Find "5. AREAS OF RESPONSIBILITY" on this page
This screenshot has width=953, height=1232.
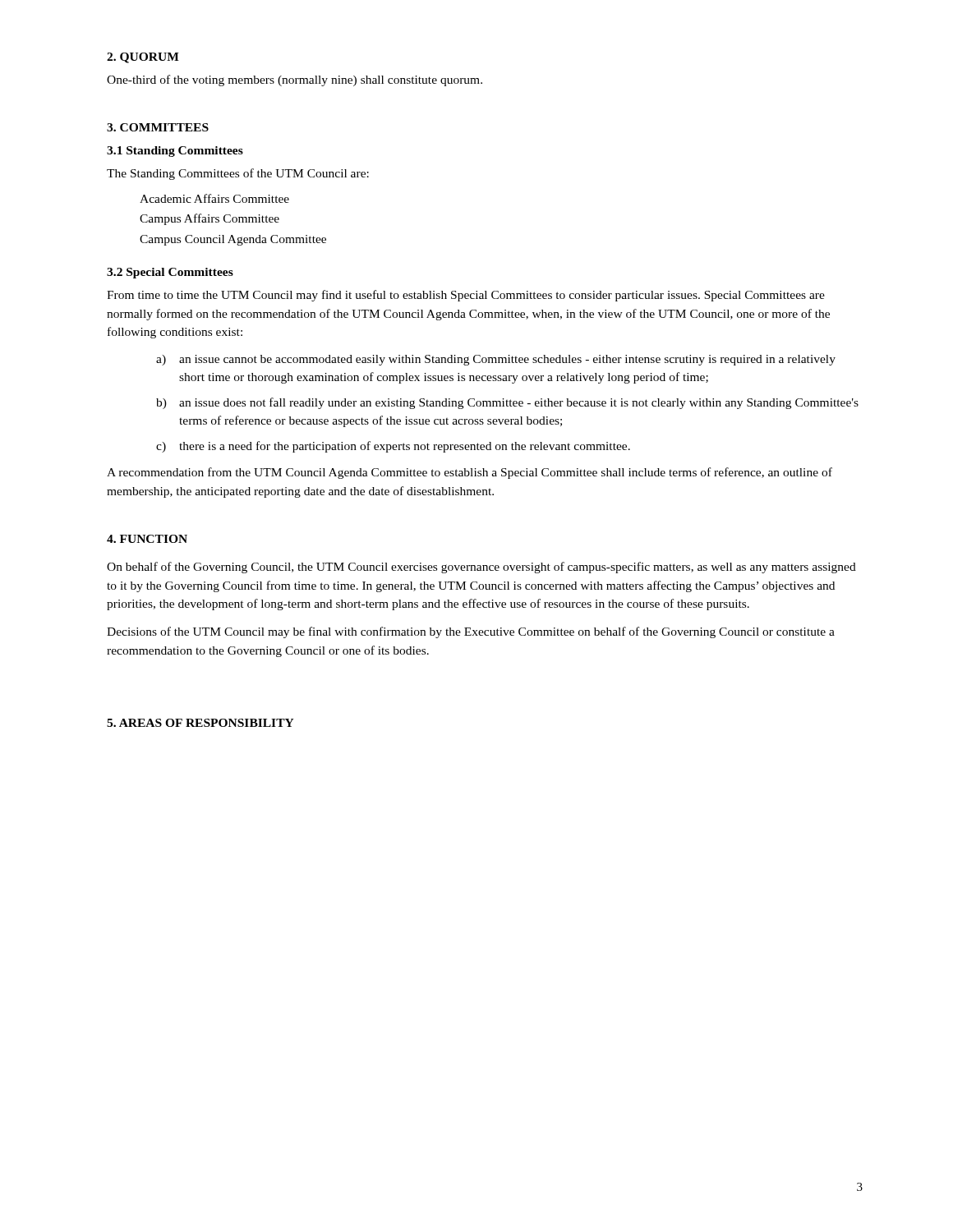200,723
